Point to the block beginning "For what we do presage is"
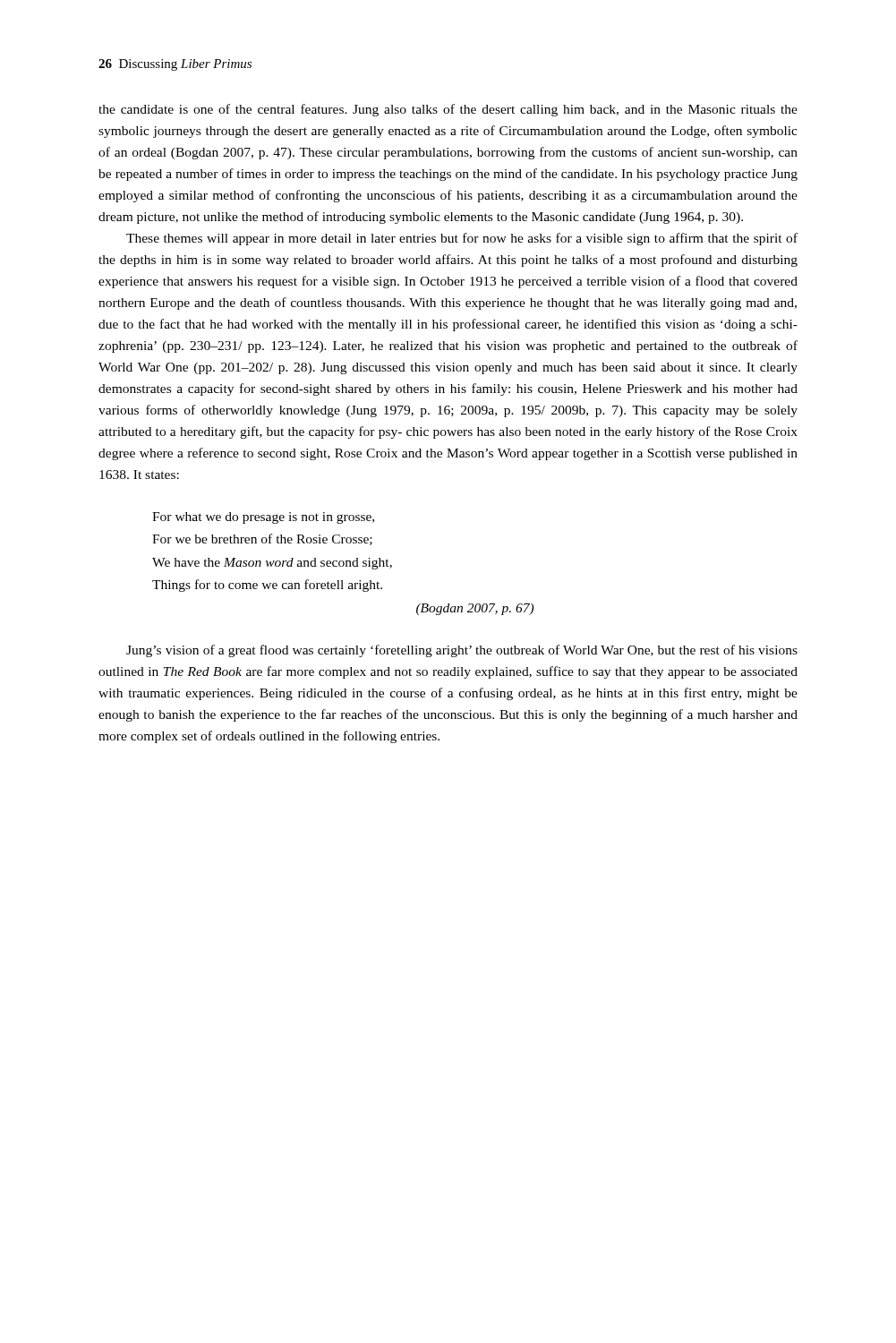The image size is (896, 1343). tap(263, 518)
